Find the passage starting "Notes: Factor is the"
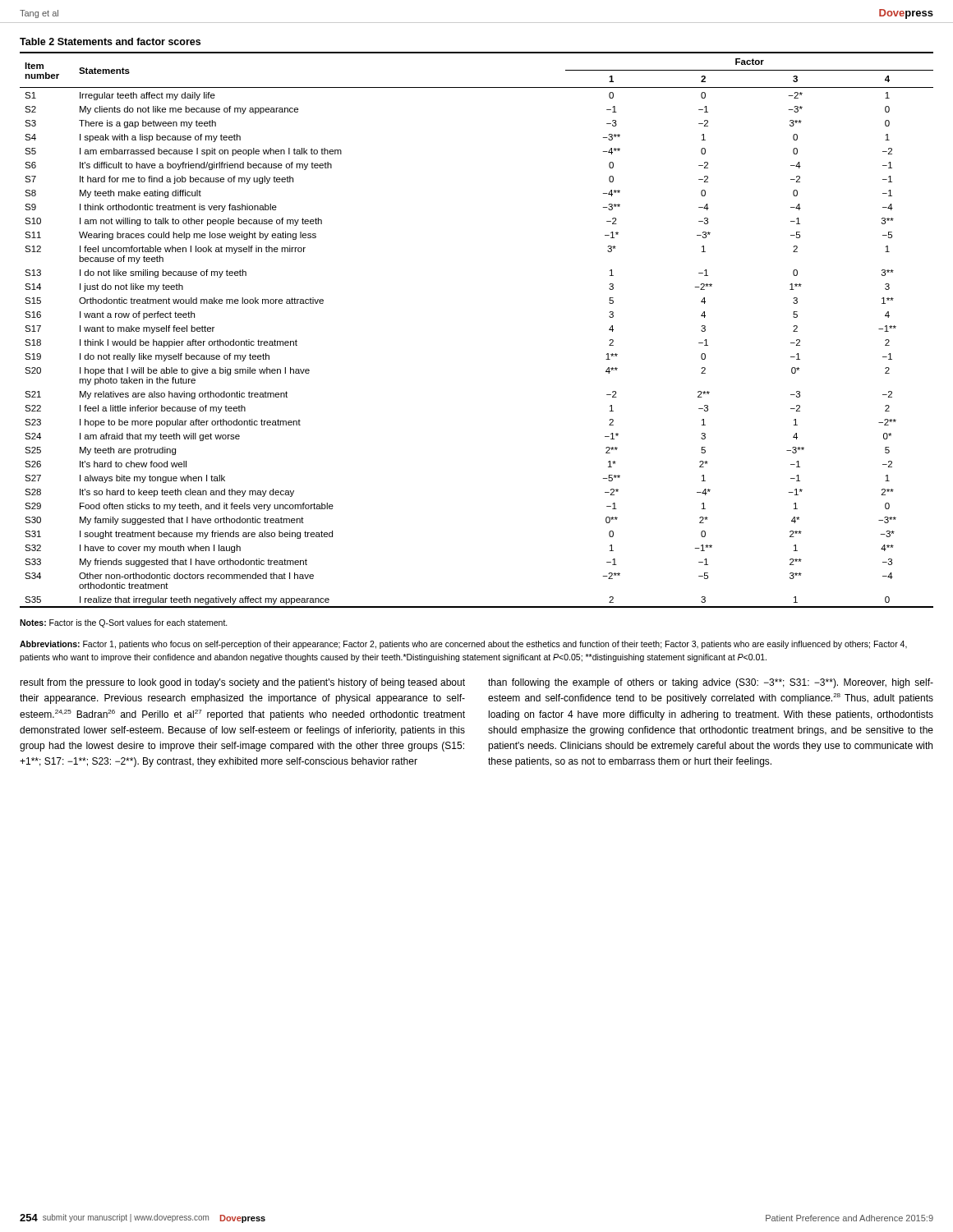953x1232 pixels. (476, 640)
